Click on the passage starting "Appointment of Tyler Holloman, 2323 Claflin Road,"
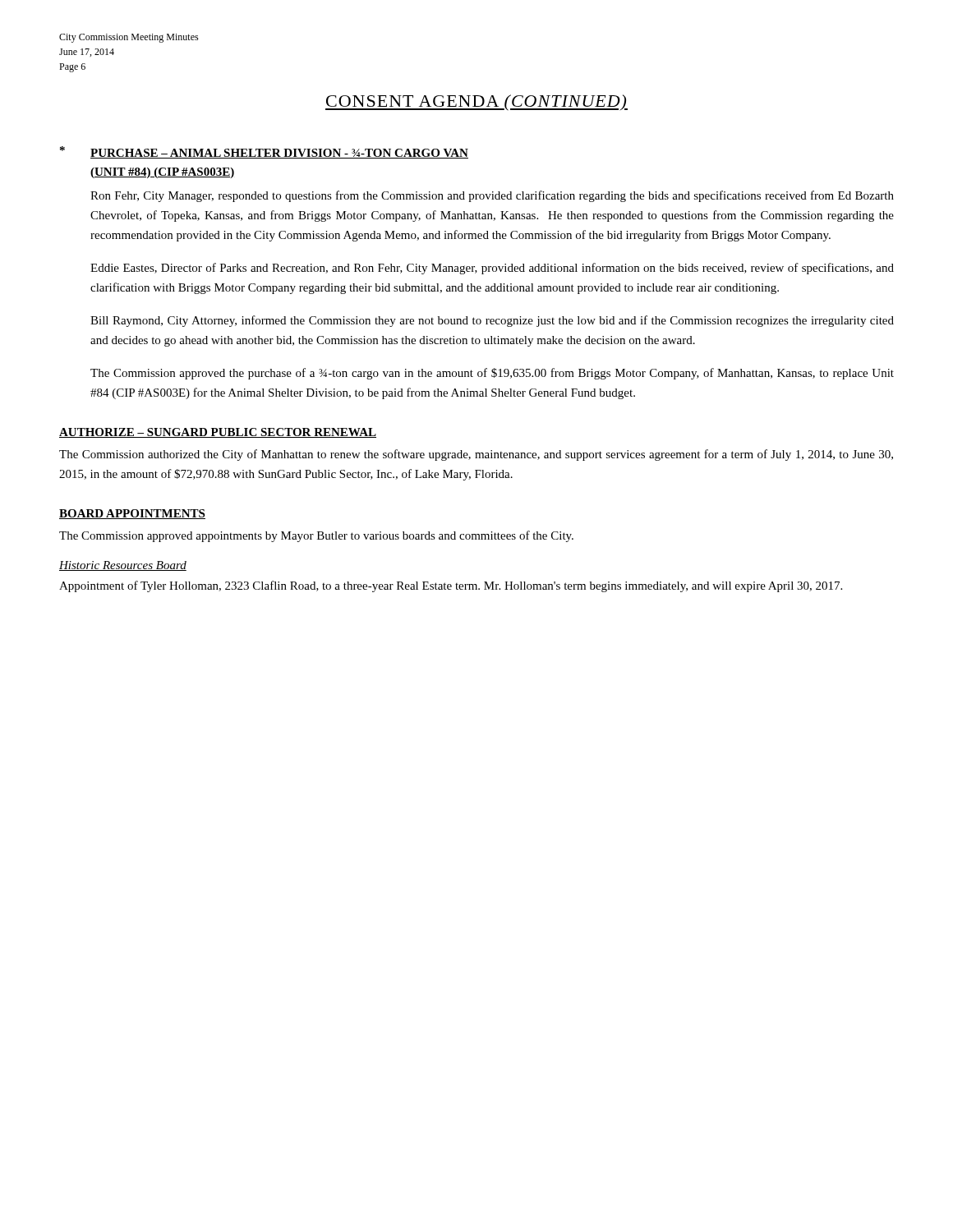 point(451,586)
